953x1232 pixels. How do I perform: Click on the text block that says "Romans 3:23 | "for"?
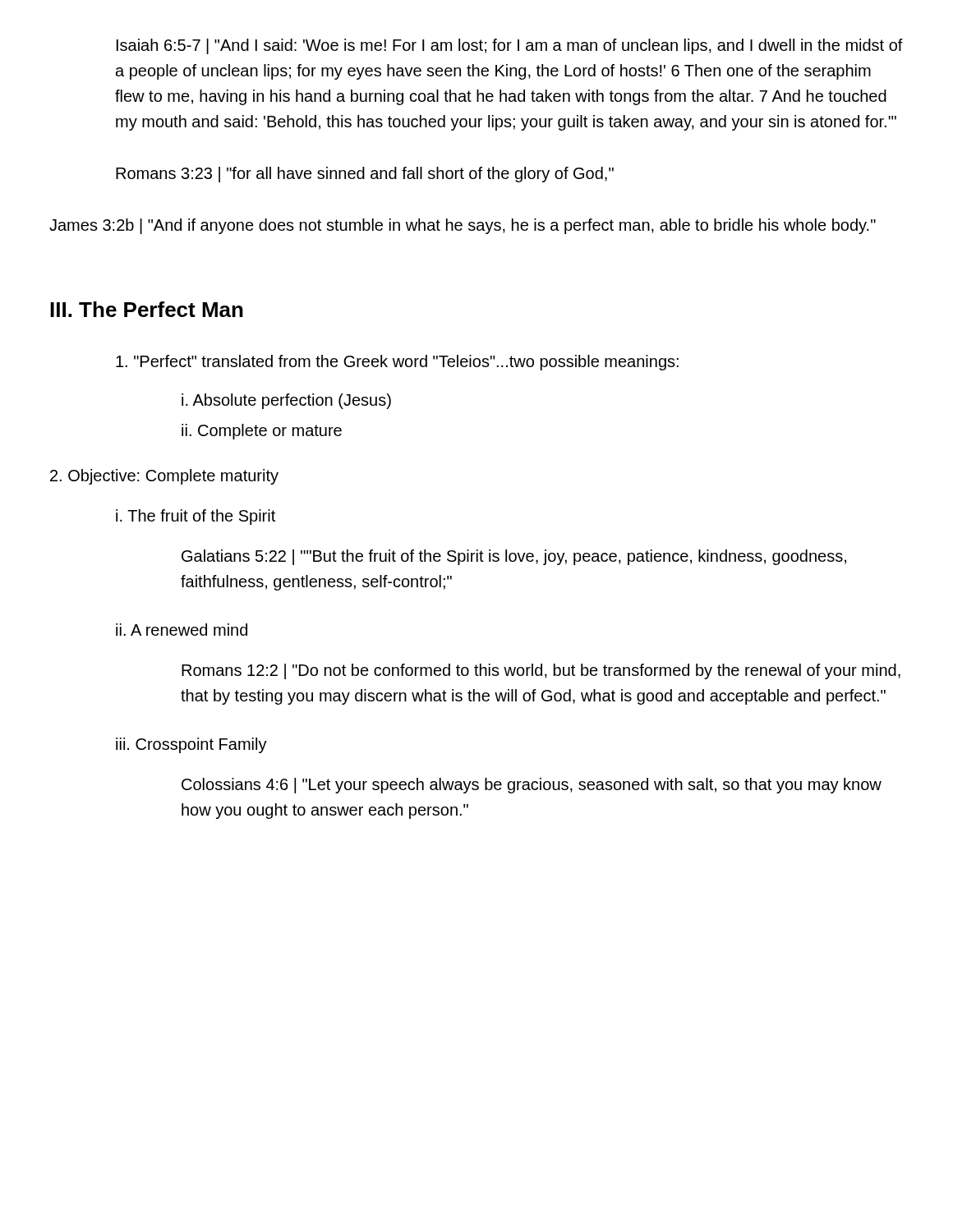[365, 173]
